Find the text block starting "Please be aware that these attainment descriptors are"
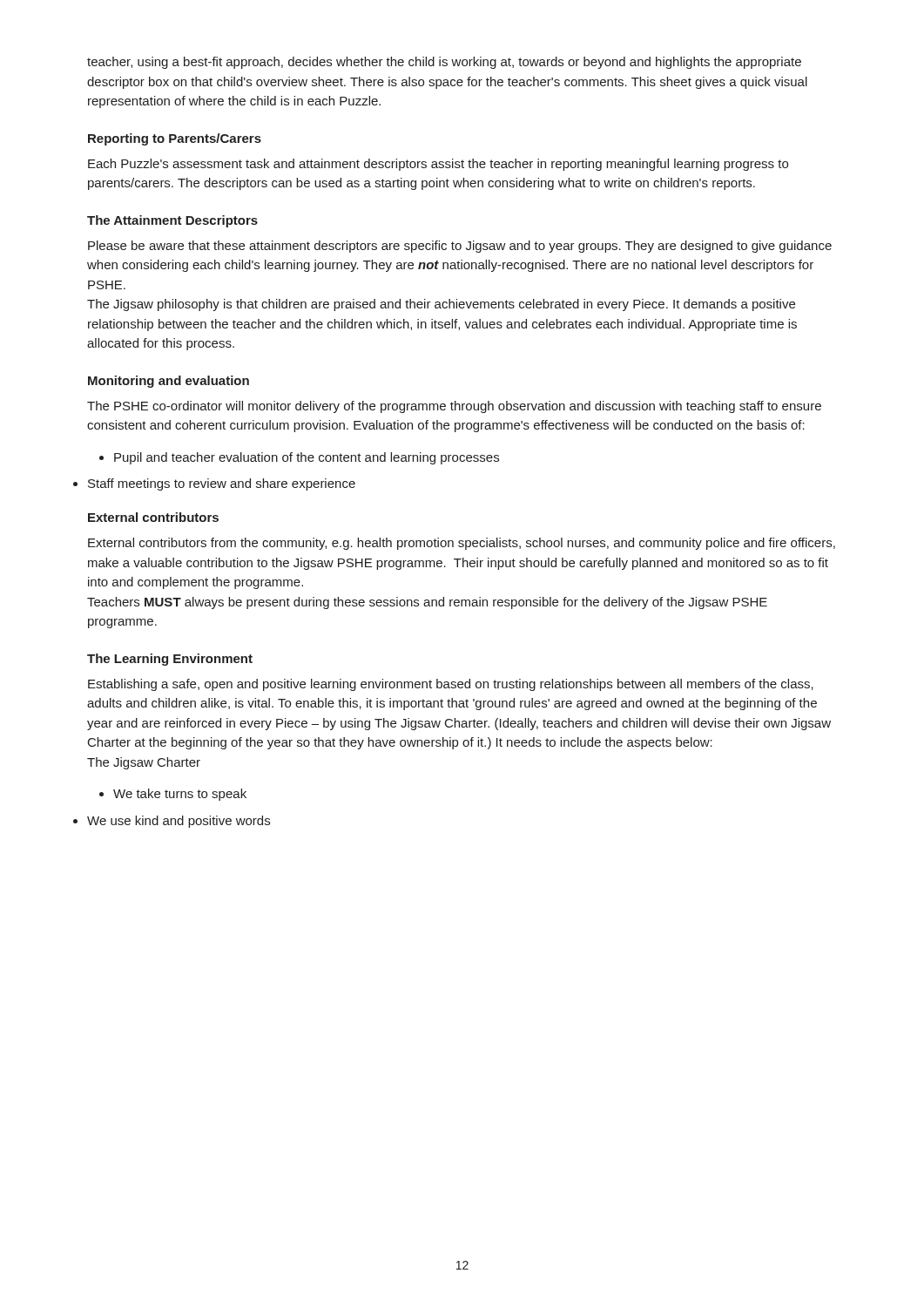 coord(462,294)
